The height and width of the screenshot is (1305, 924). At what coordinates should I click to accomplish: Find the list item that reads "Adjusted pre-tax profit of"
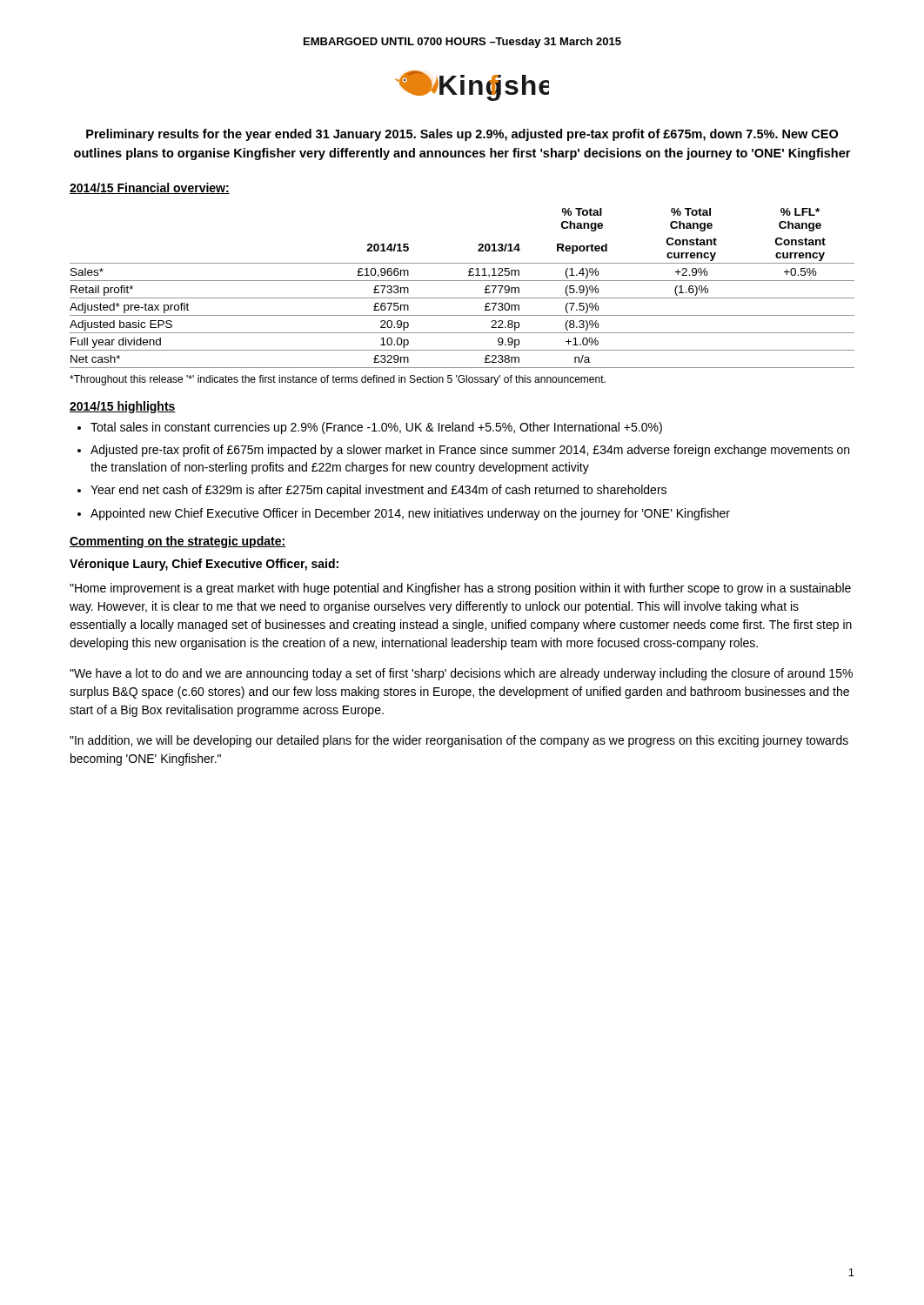coord(470,458)
